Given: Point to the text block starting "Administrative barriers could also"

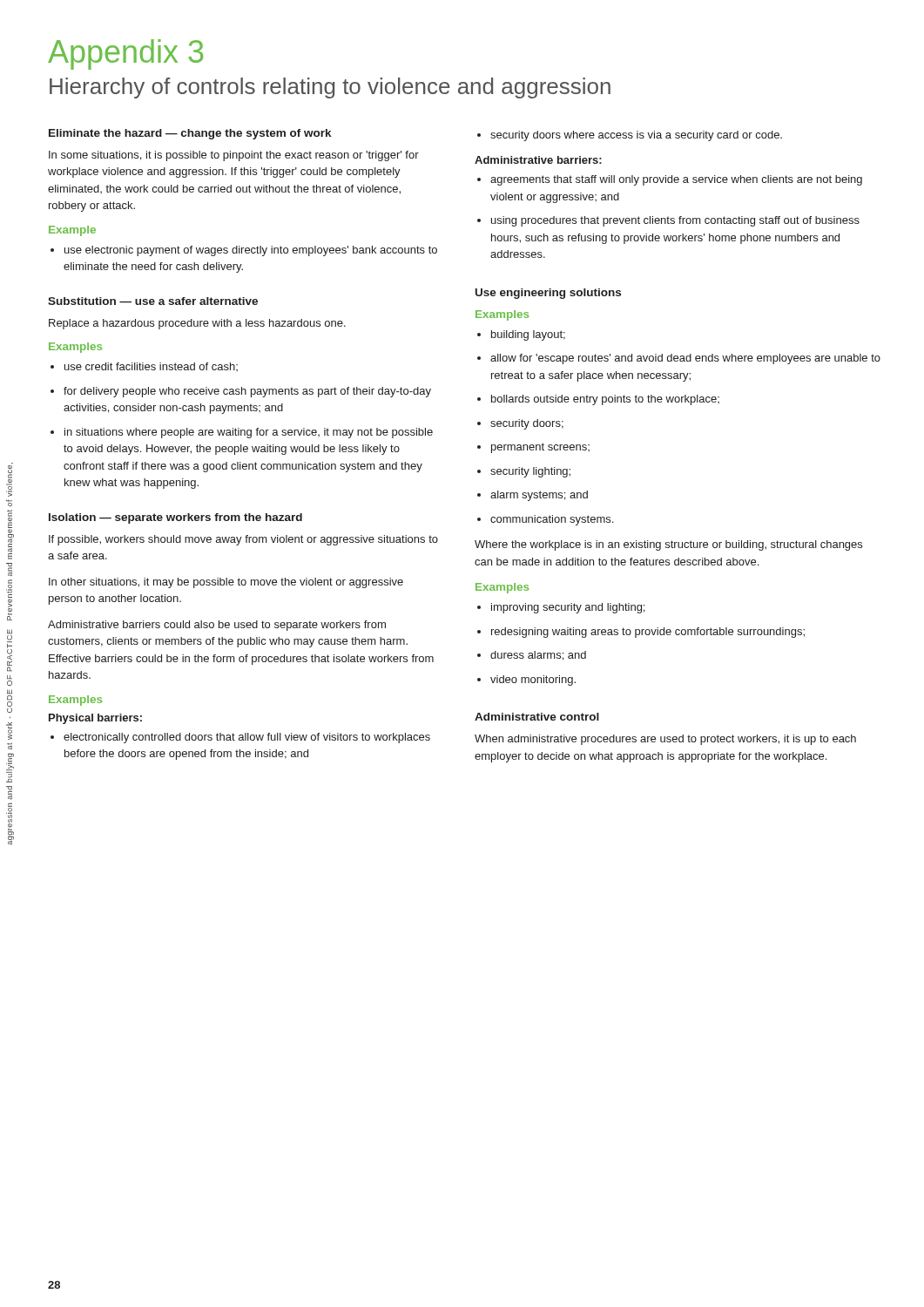Looking at the screenshot, I should point(241,650).
